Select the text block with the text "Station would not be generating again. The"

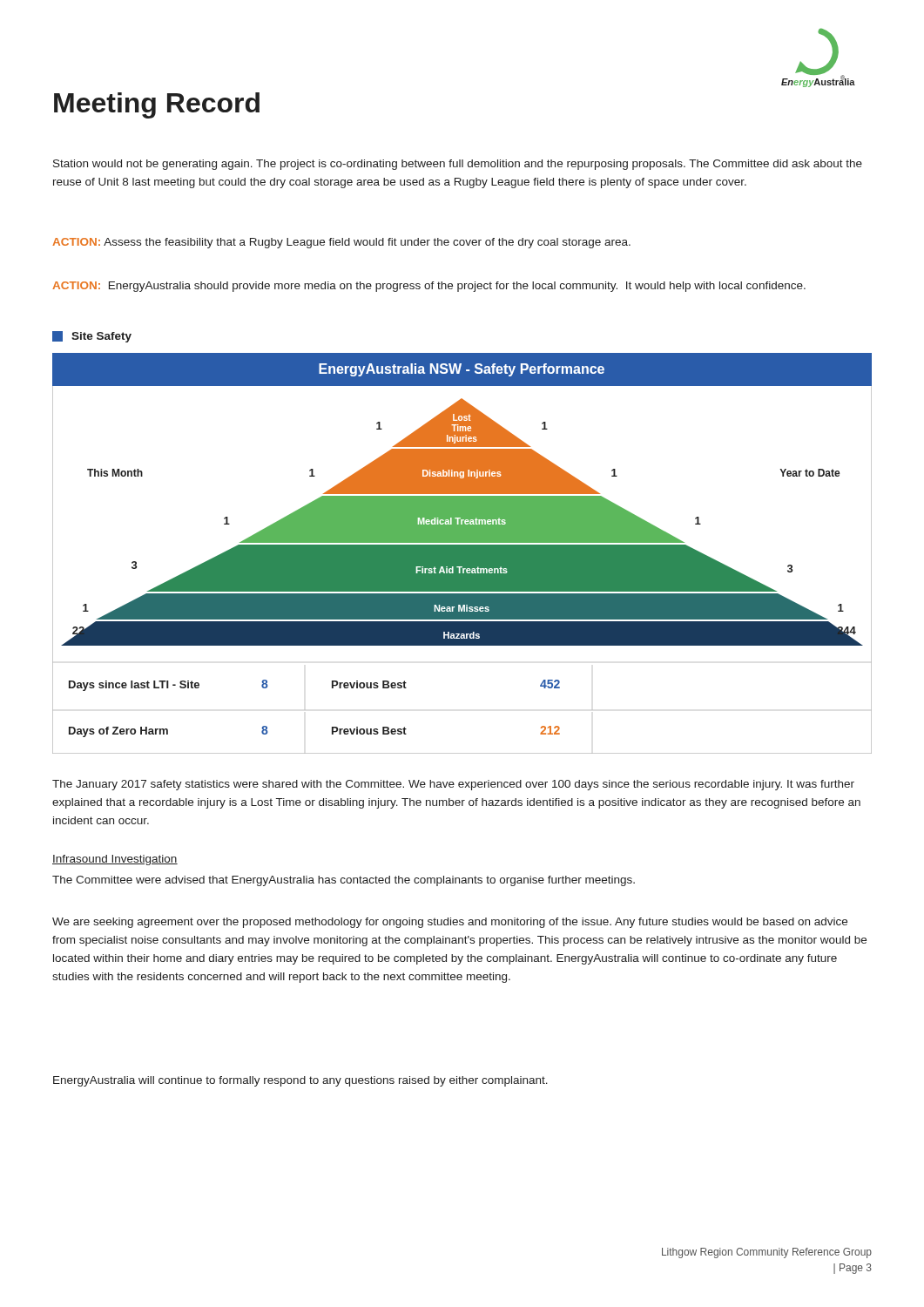click(x=457, y=172)
